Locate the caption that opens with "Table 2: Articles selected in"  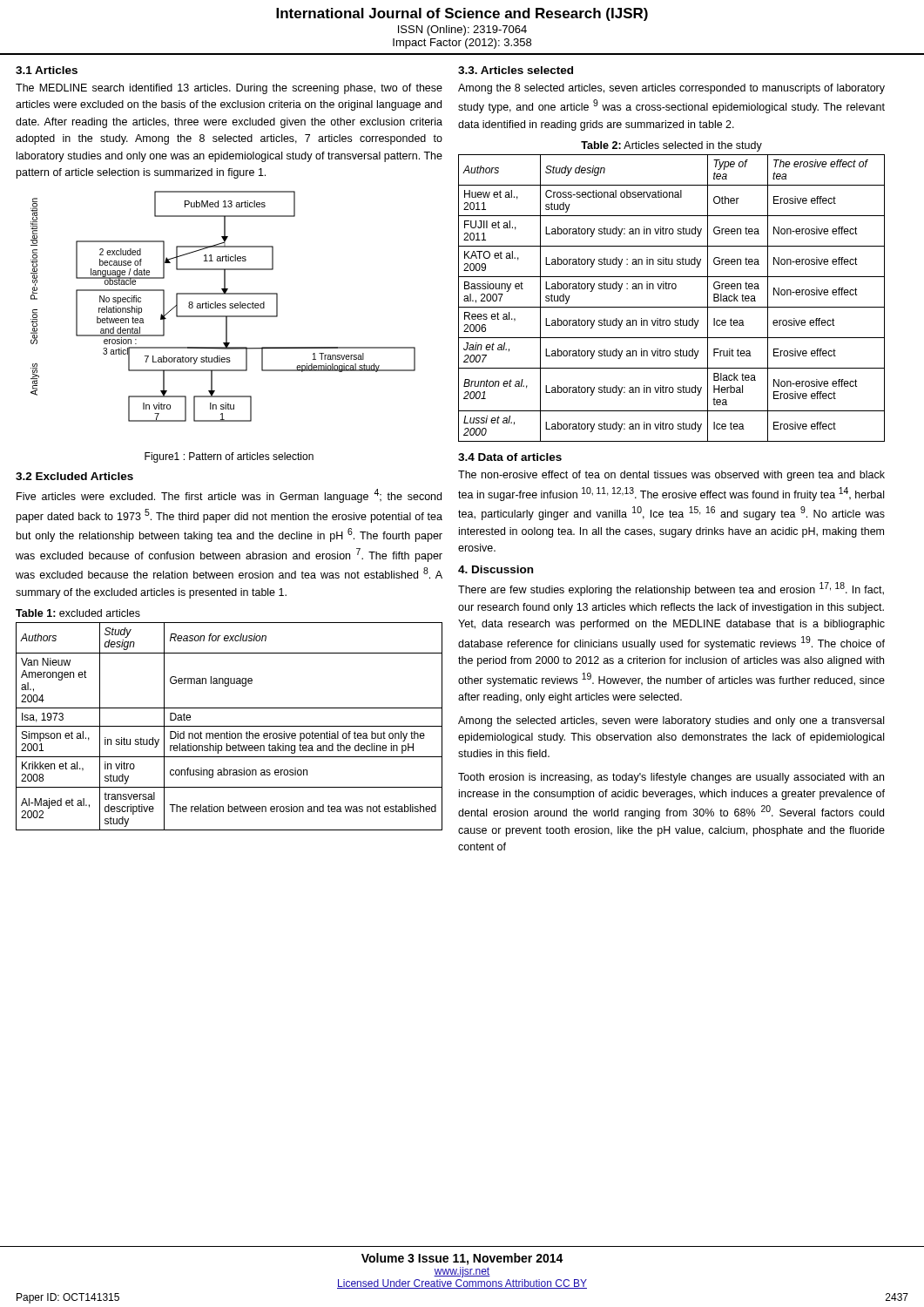point(671,146)
